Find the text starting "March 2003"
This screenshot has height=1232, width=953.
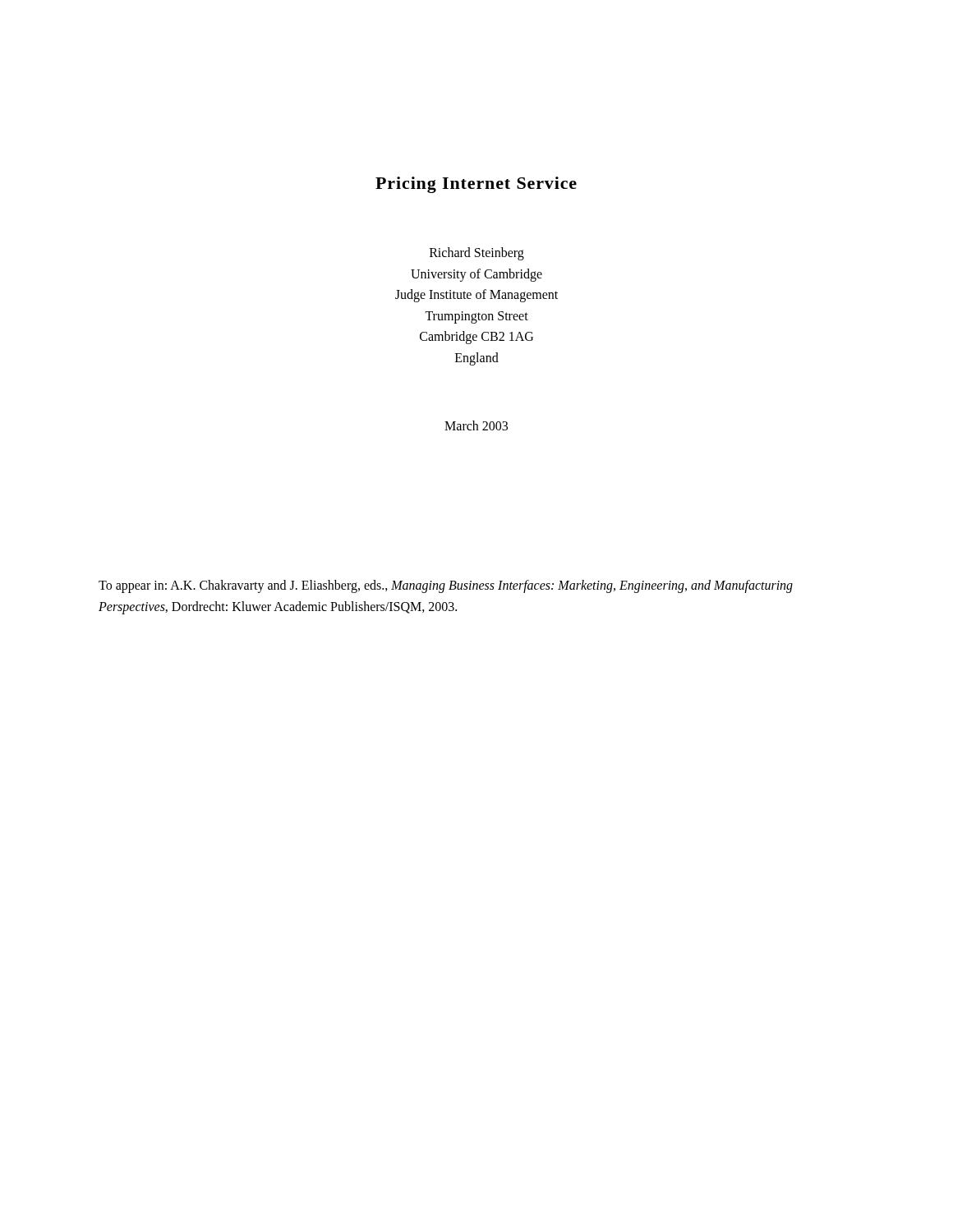[476, 426]
